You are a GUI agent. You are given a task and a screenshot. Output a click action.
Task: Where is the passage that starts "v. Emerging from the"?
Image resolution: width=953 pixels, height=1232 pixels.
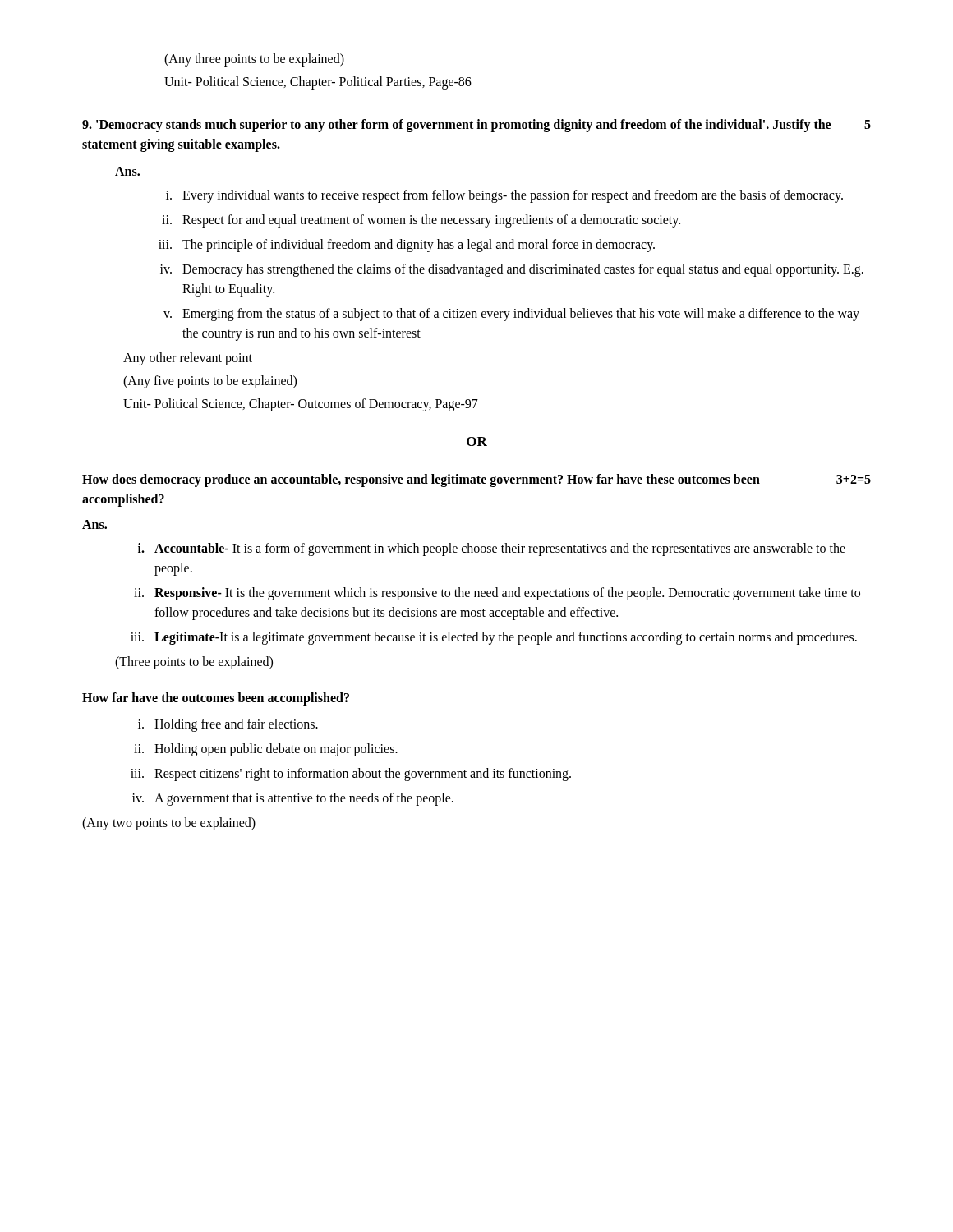(x=501, y=324)
